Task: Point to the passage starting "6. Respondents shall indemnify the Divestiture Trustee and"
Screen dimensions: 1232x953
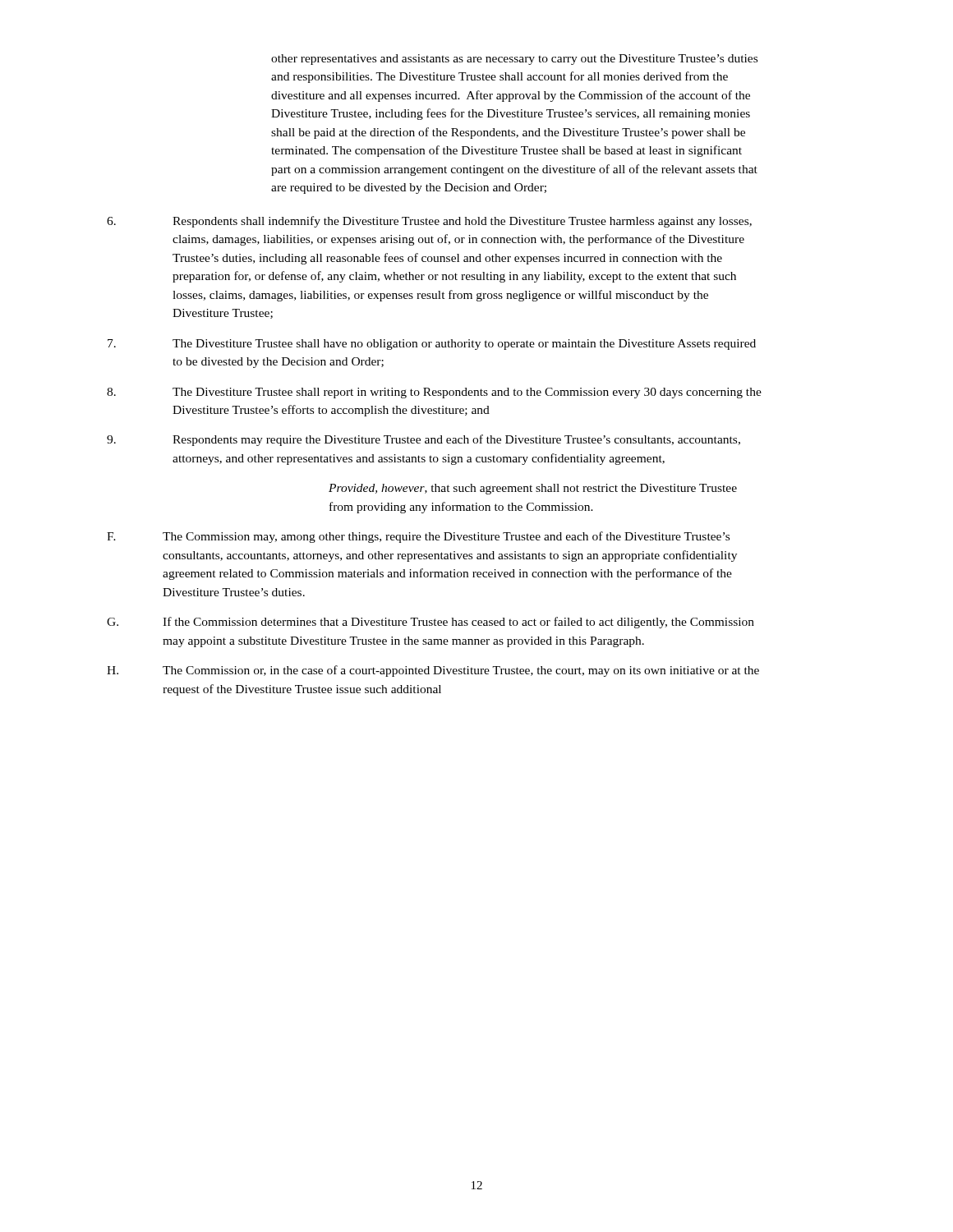Action: pyautogui.click(x=435, y=267)
